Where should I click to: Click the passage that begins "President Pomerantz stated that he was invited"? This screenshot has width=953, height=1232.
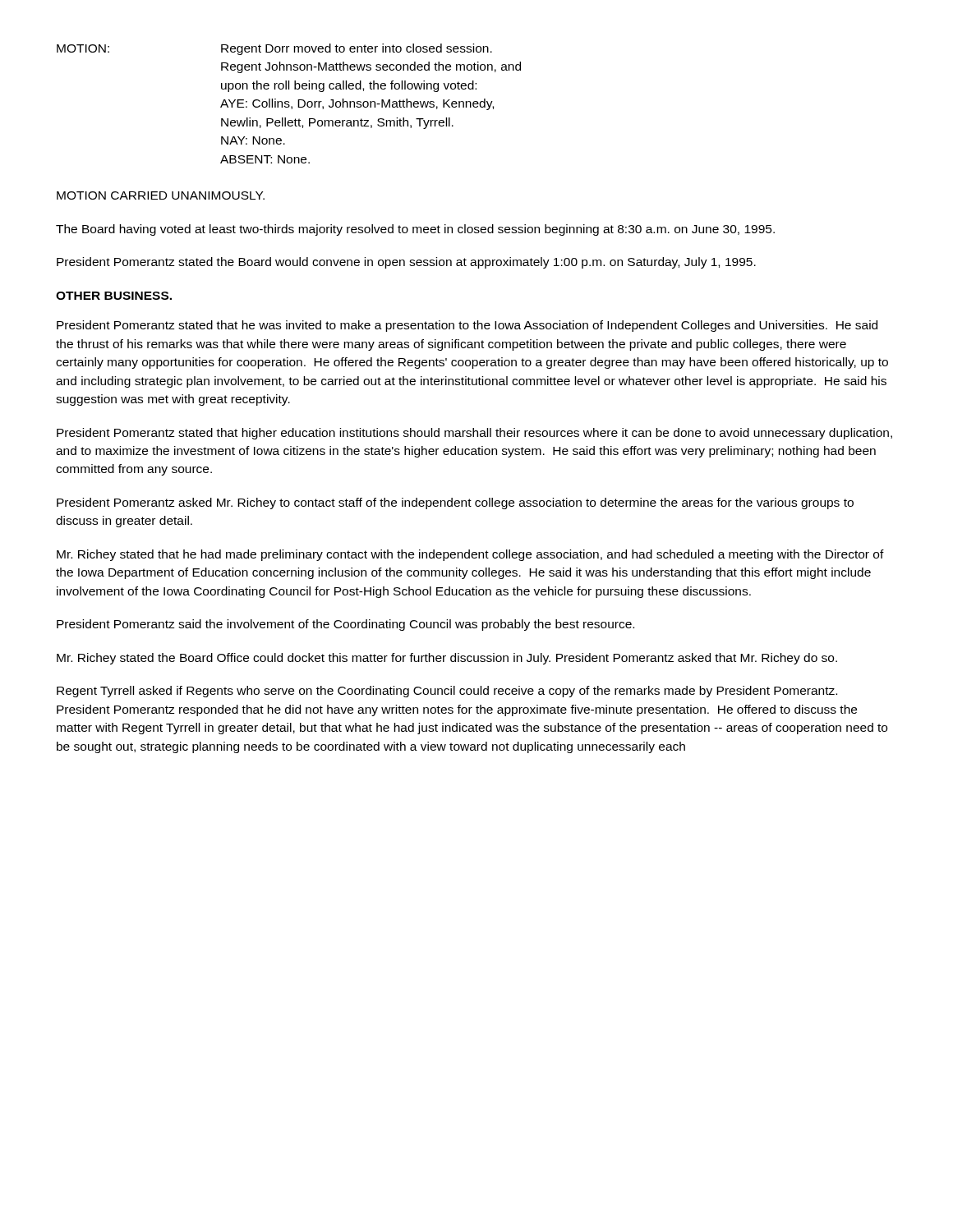click(472, 362)
